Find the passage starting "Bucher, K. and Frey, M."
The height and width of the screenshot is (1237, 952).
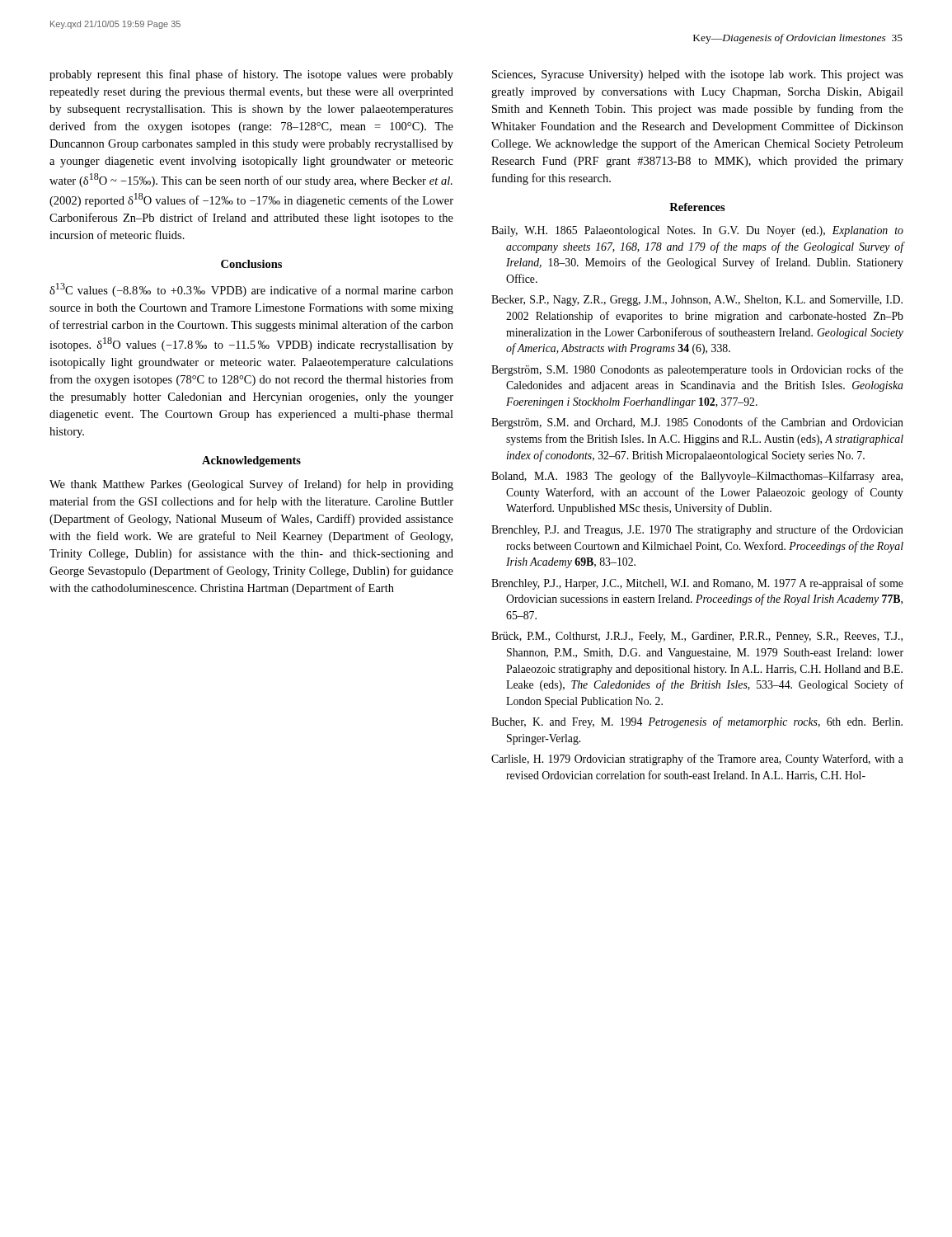point(697,730)
